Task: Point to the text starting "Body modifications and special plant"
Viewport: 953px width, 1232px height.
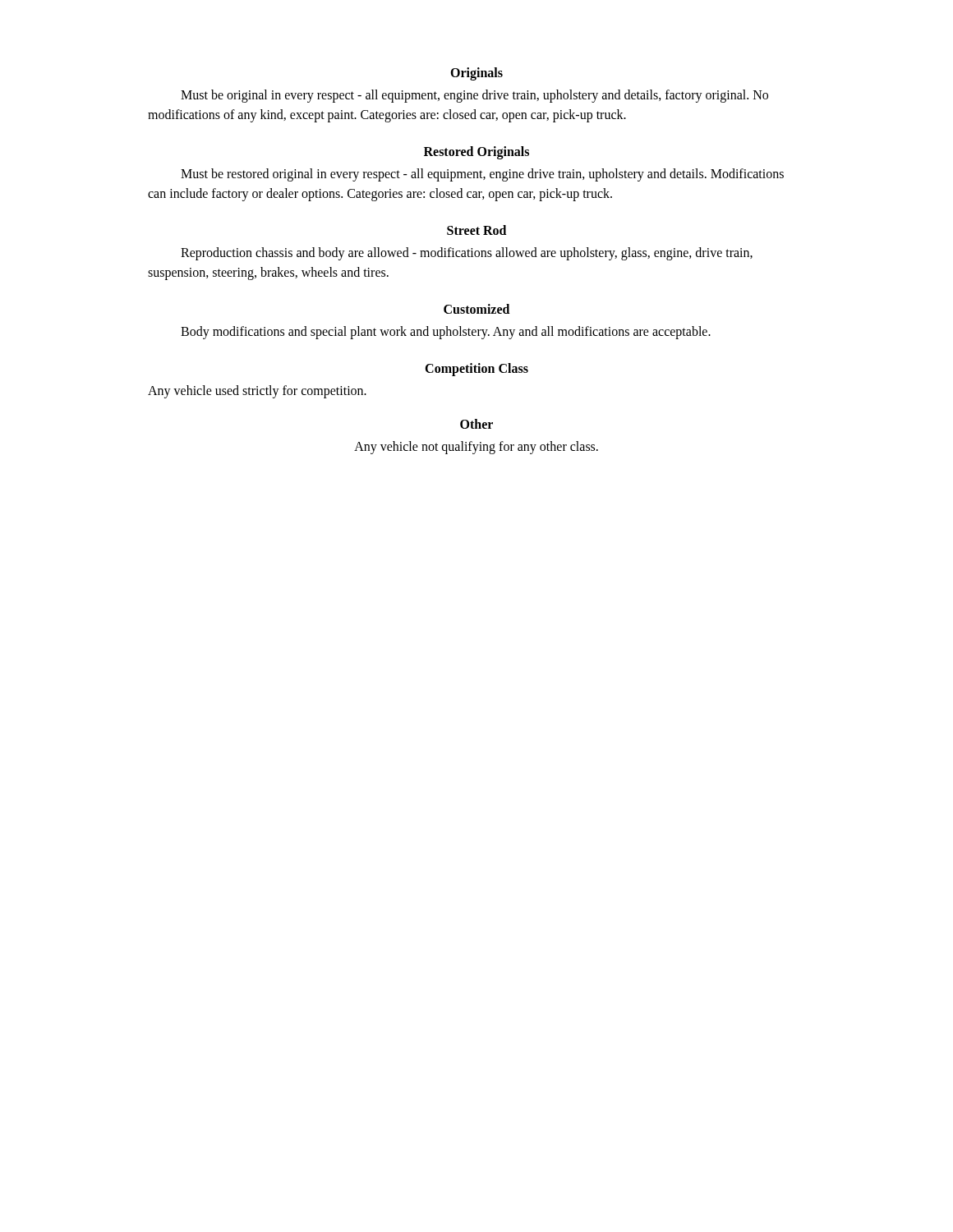Action: click(446, 331)
